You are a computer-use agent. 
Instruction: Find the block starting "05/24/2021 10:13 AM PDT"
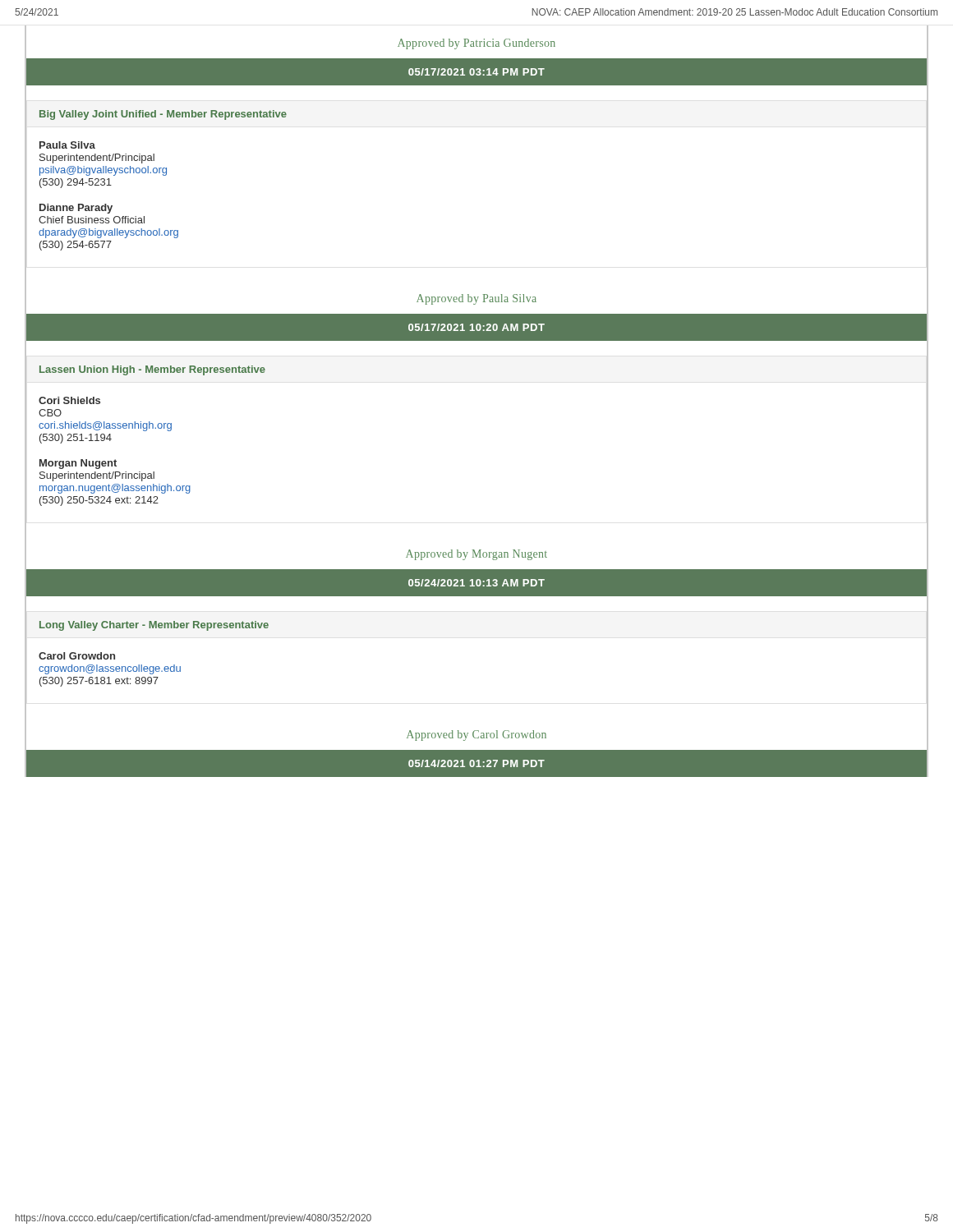pyautogui.click(x=476, y=583)
